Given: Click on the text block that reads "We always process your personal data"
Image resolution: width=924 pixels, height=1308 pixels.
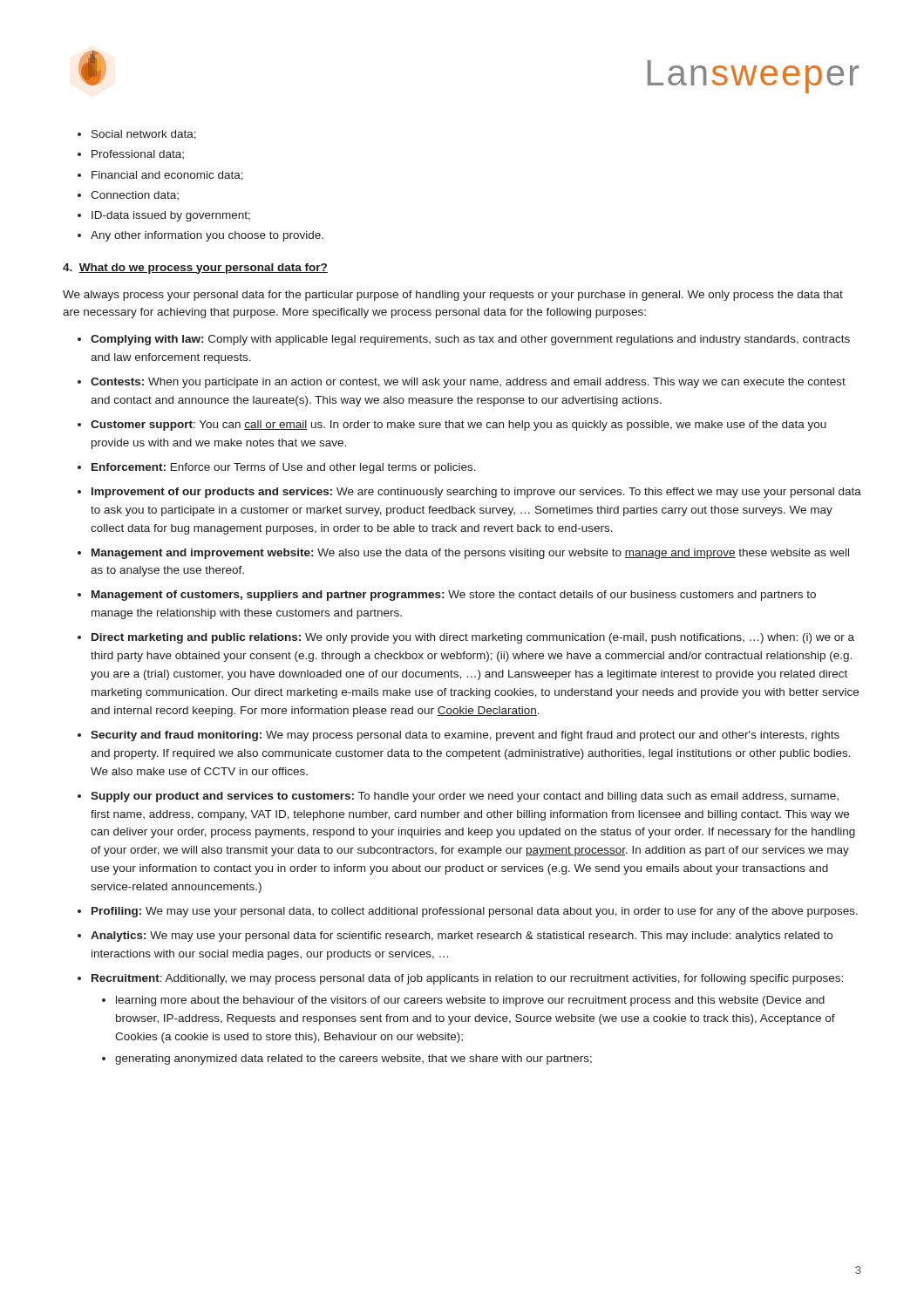Looking at the screenshot, I should pyautogui.click(x=453, y=303).
